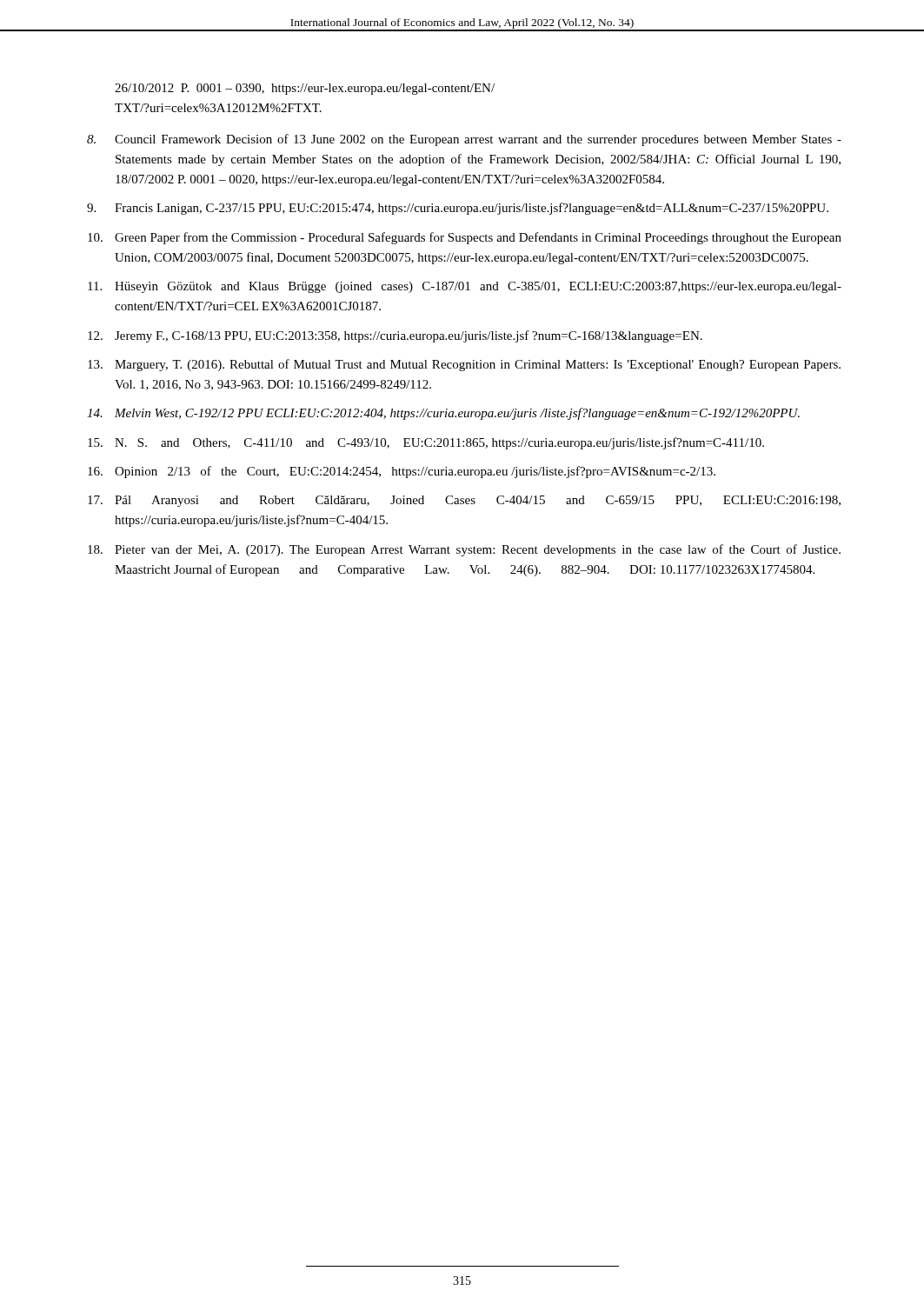
Task: Find the list item containing "12. Jeremy F., C-168/13"
Action: [464, 336]
